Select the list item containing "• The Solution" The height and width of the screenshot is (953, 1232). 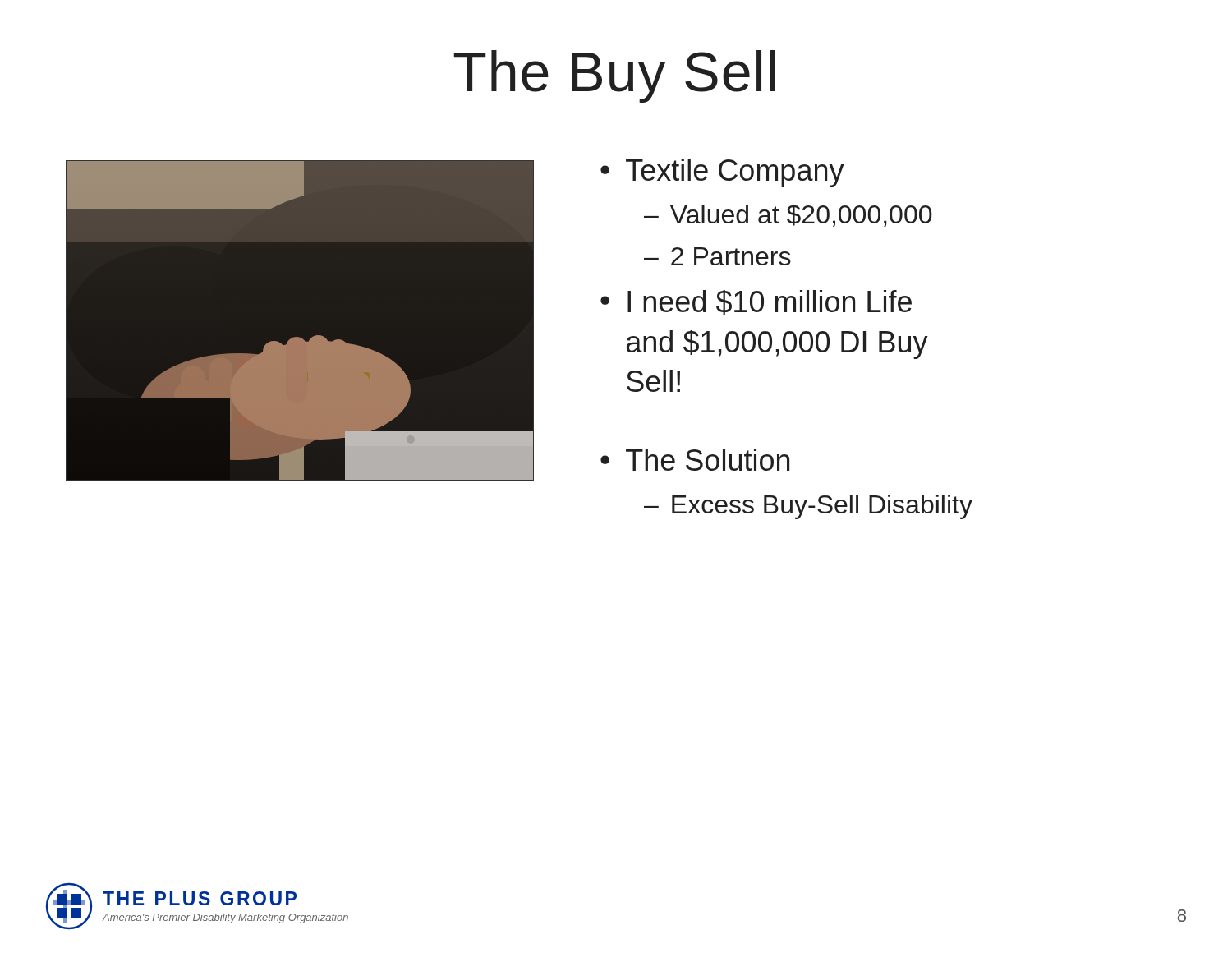tap(695, 461)
